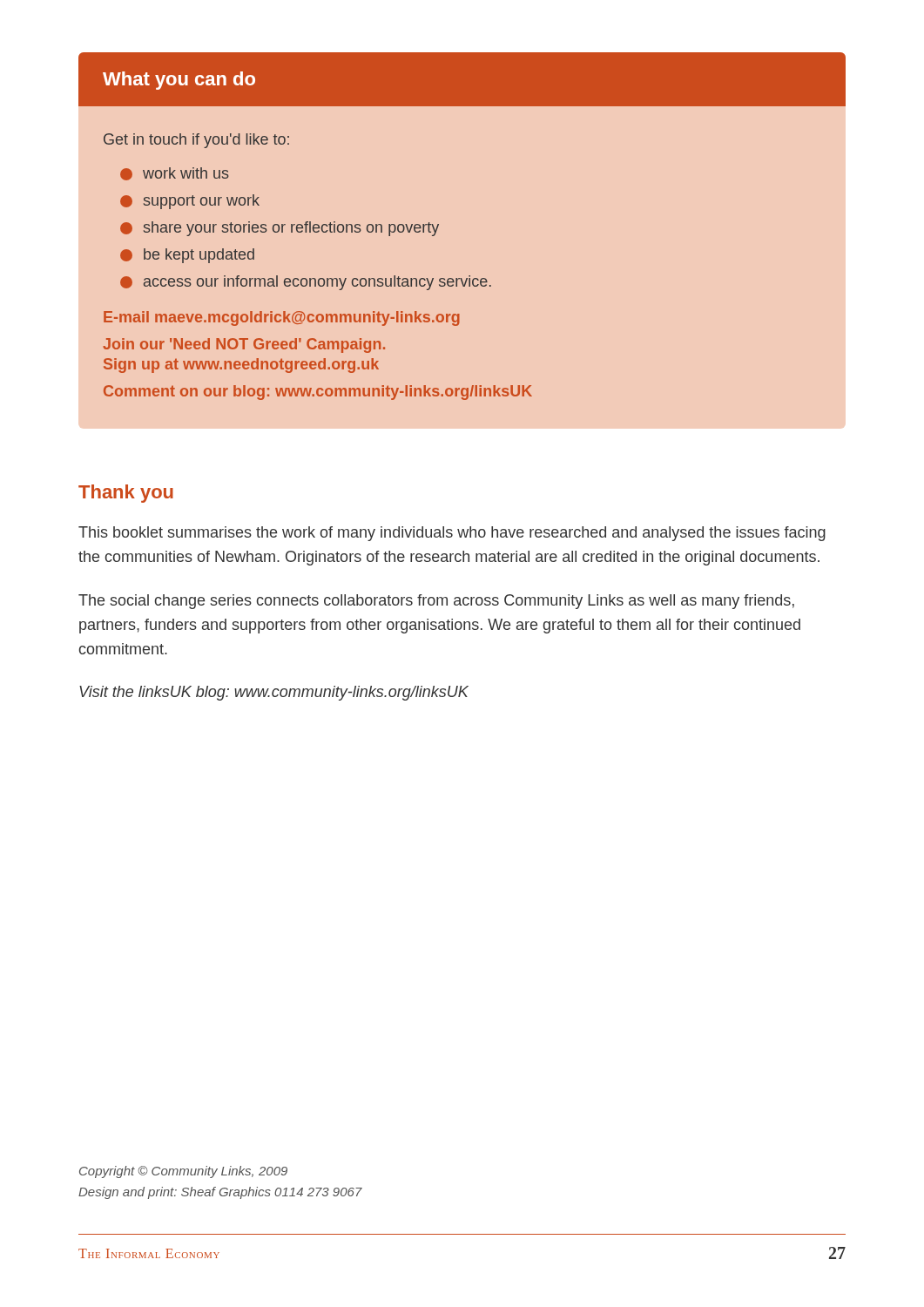Navigate to the text block starting "support our work"
Image resolution: width=924 pixels, height=1307 pixels.
[x=190, y=201]
